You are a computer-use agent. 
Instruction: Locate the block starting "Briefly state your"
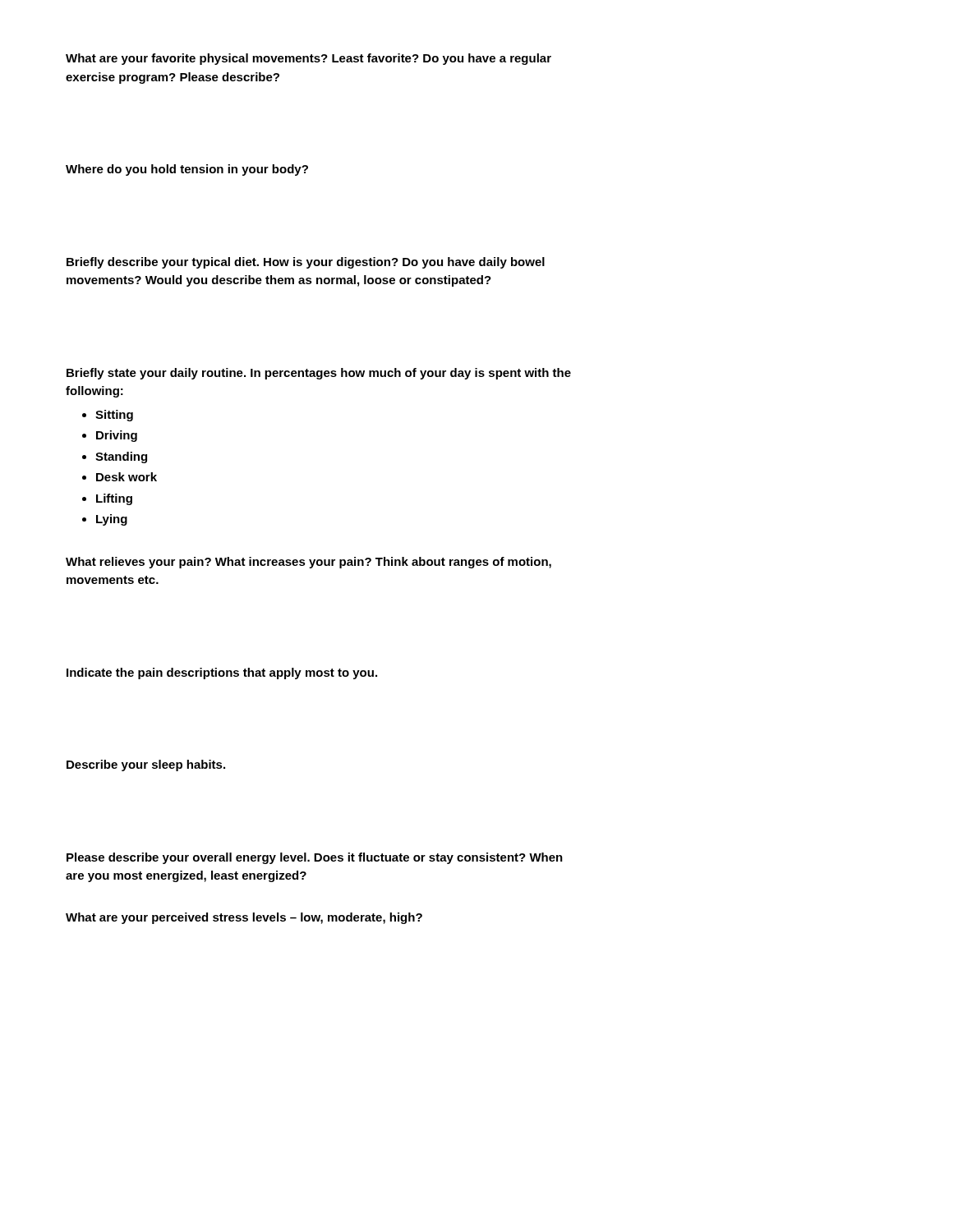click(x=318, y=381)
